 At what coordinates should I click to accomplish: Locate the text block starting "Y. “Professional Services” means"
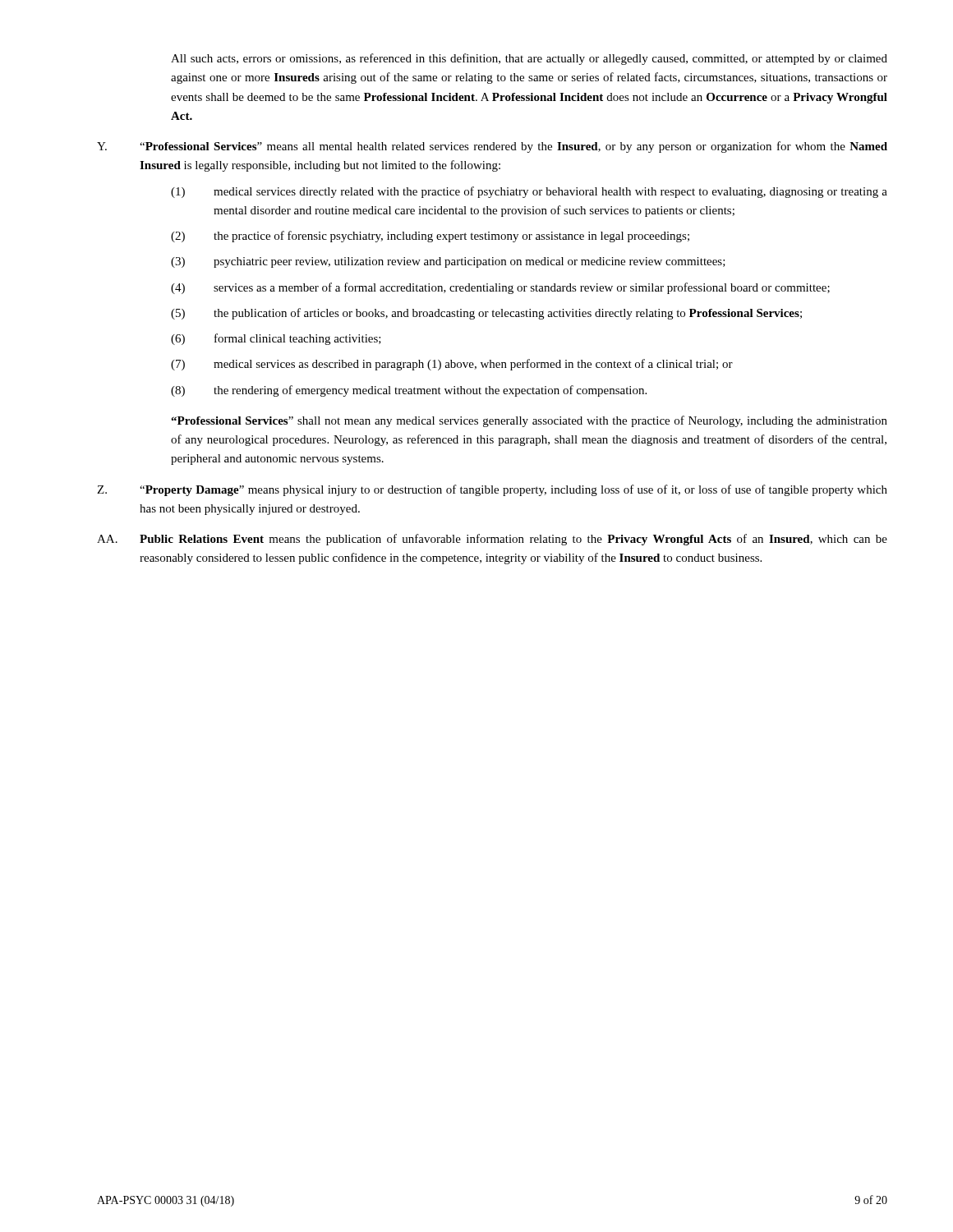point(492,156)
